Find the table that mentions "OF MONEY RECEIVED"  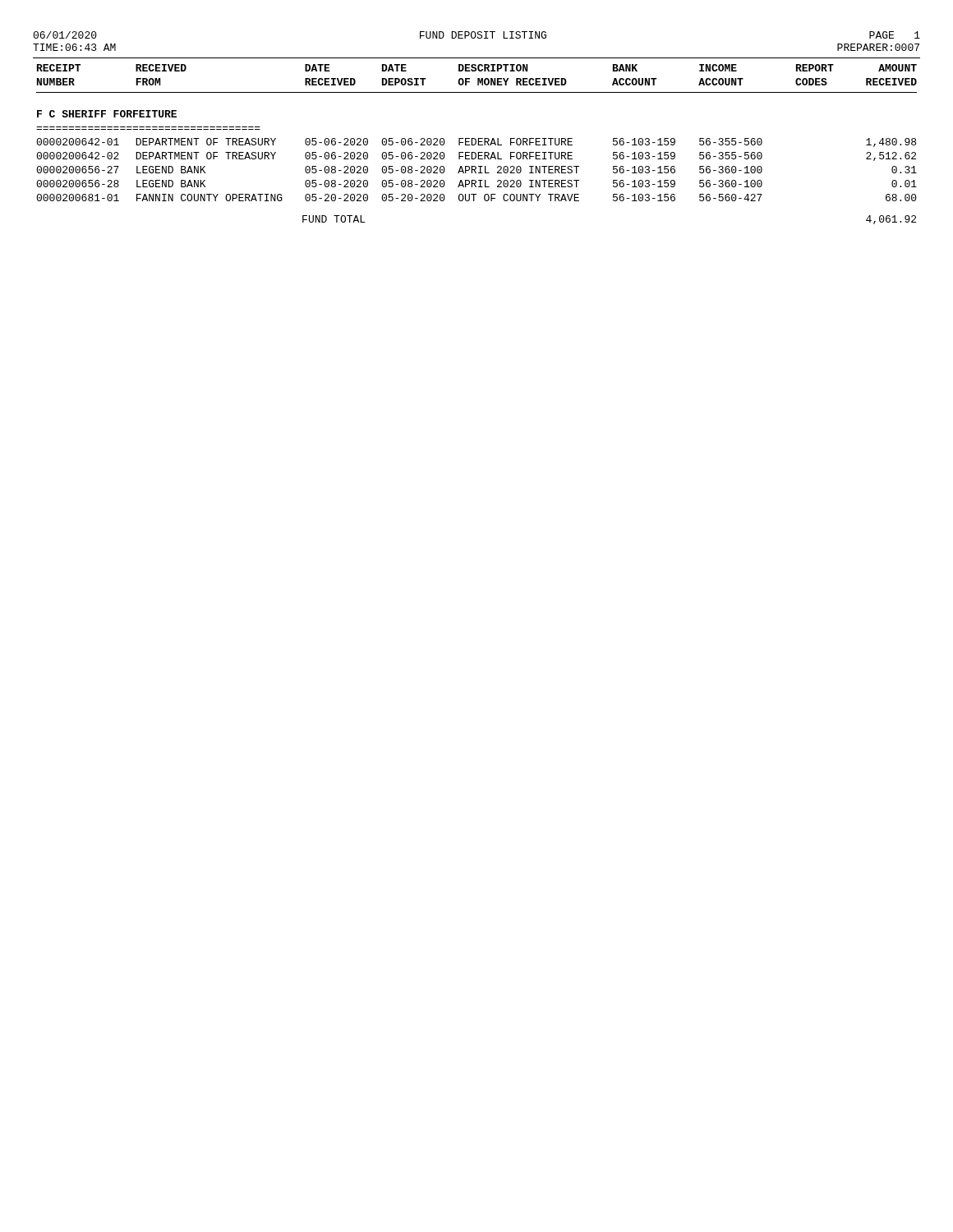(x=476, y=133)
